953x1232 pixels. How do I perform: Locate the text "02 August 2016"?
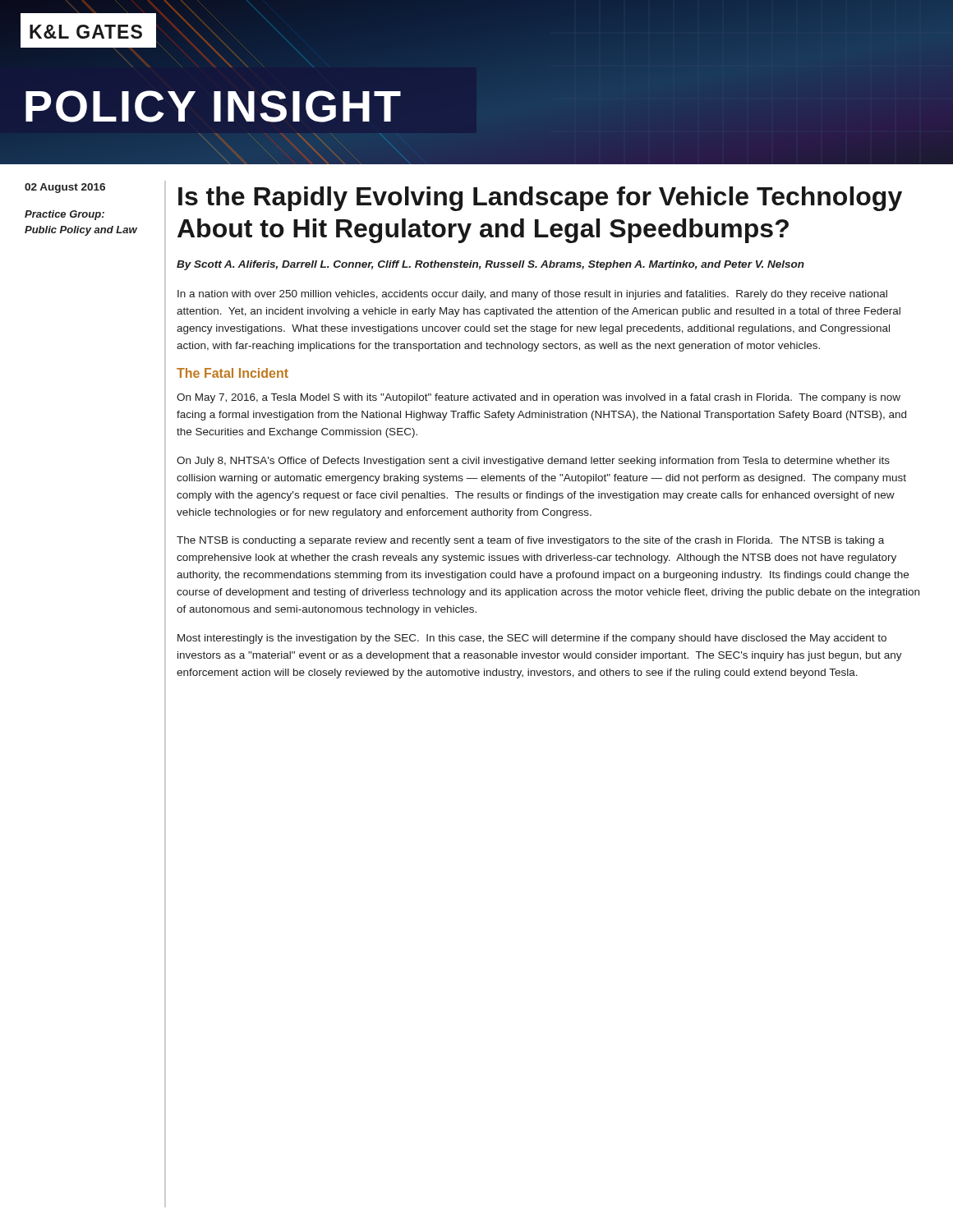[65, 187]
